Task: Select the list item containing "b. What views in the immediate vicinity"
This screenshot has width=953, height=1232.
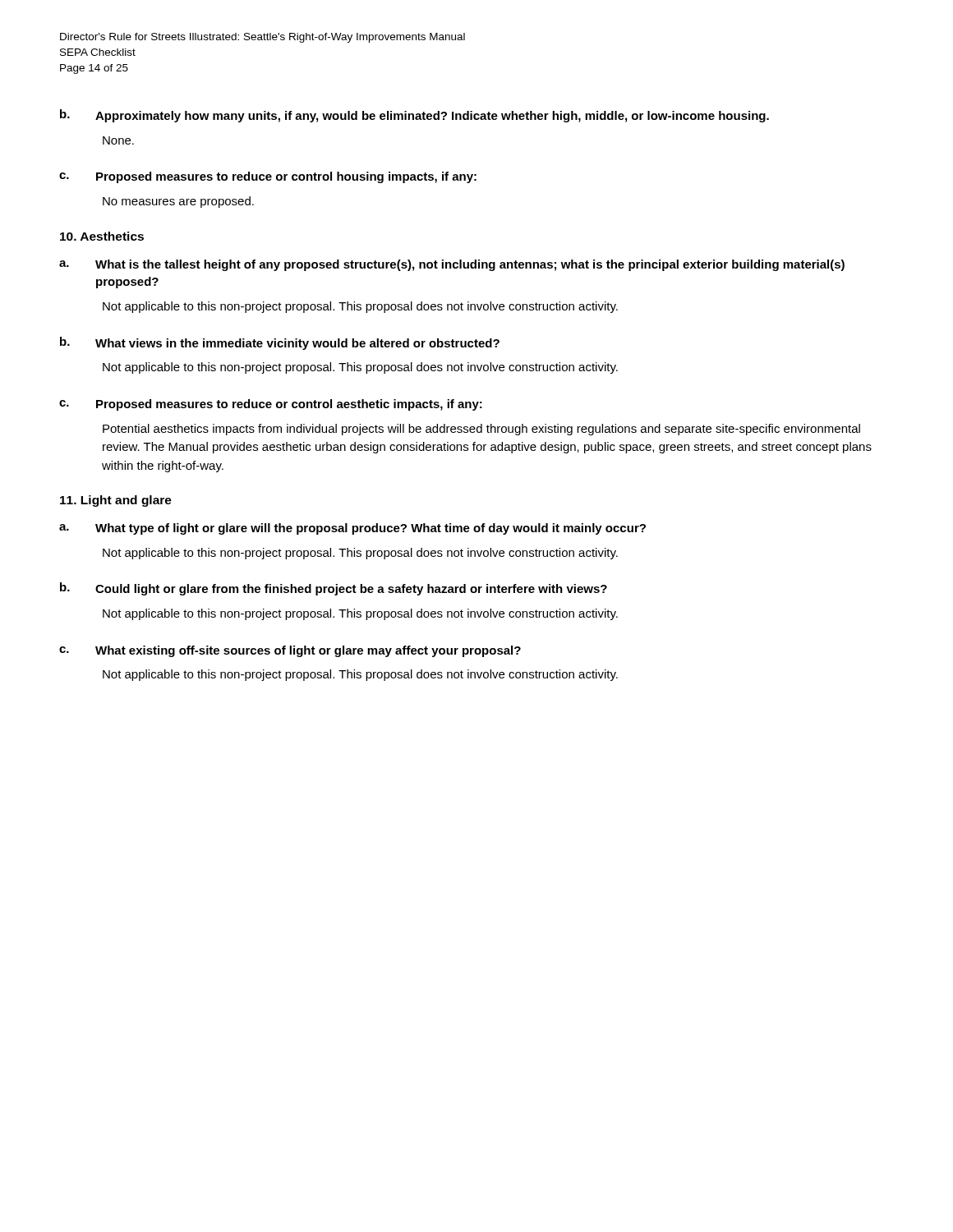Action: (478, 355)
